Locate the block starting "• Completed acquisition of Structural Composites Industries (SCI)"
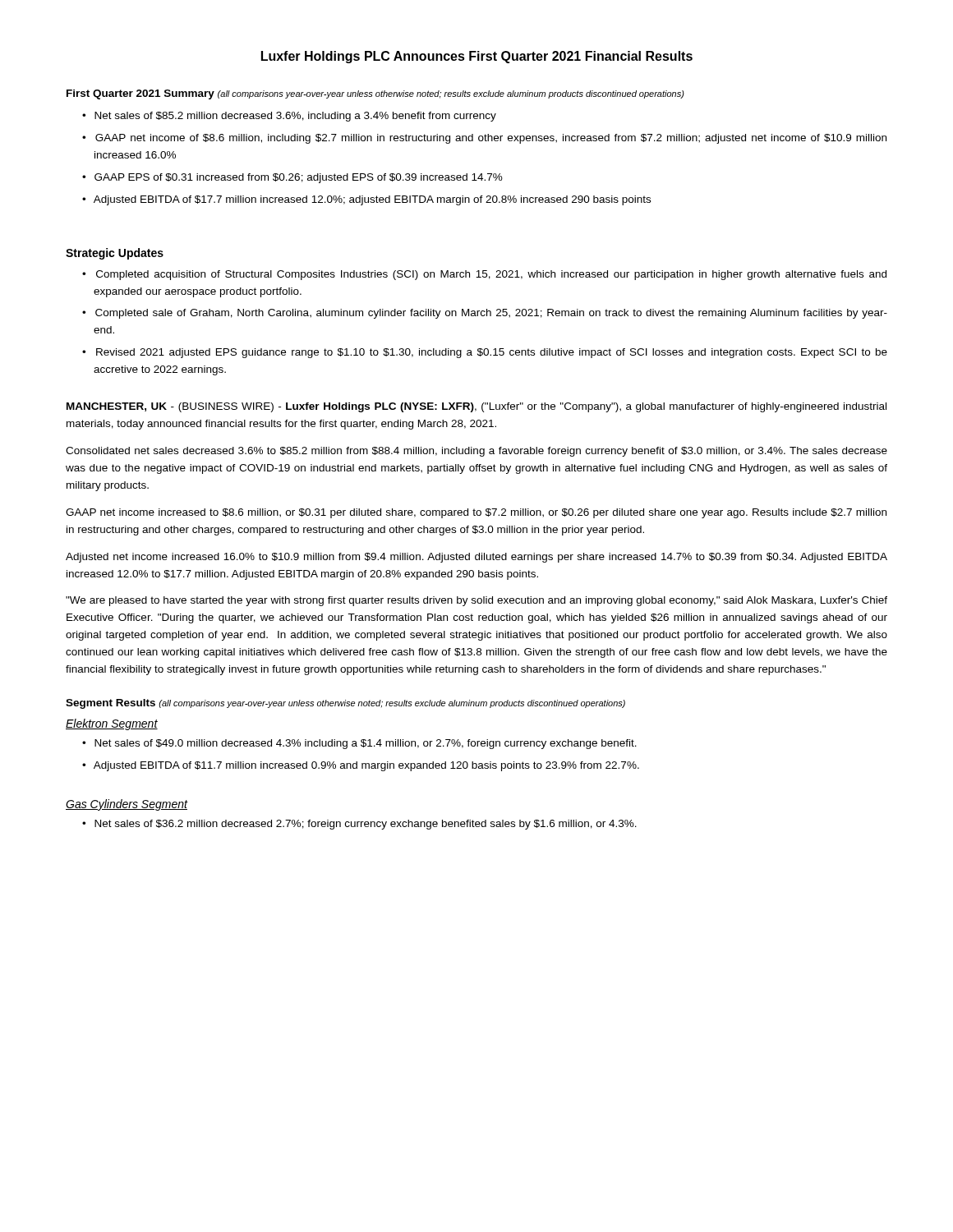 pos(485,282)
